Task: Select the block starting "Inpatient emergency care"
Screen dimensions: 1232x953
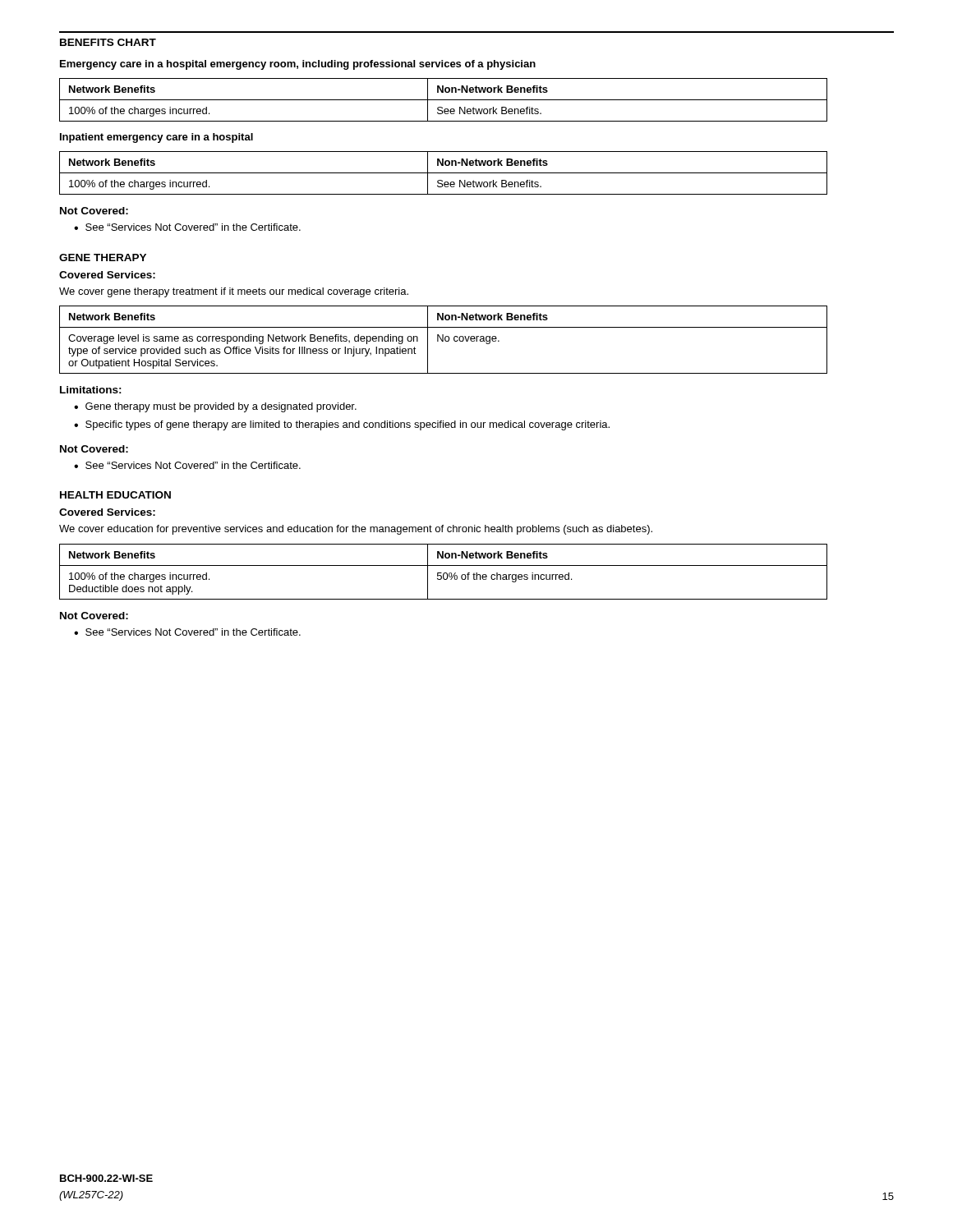Action: point(156,137)
